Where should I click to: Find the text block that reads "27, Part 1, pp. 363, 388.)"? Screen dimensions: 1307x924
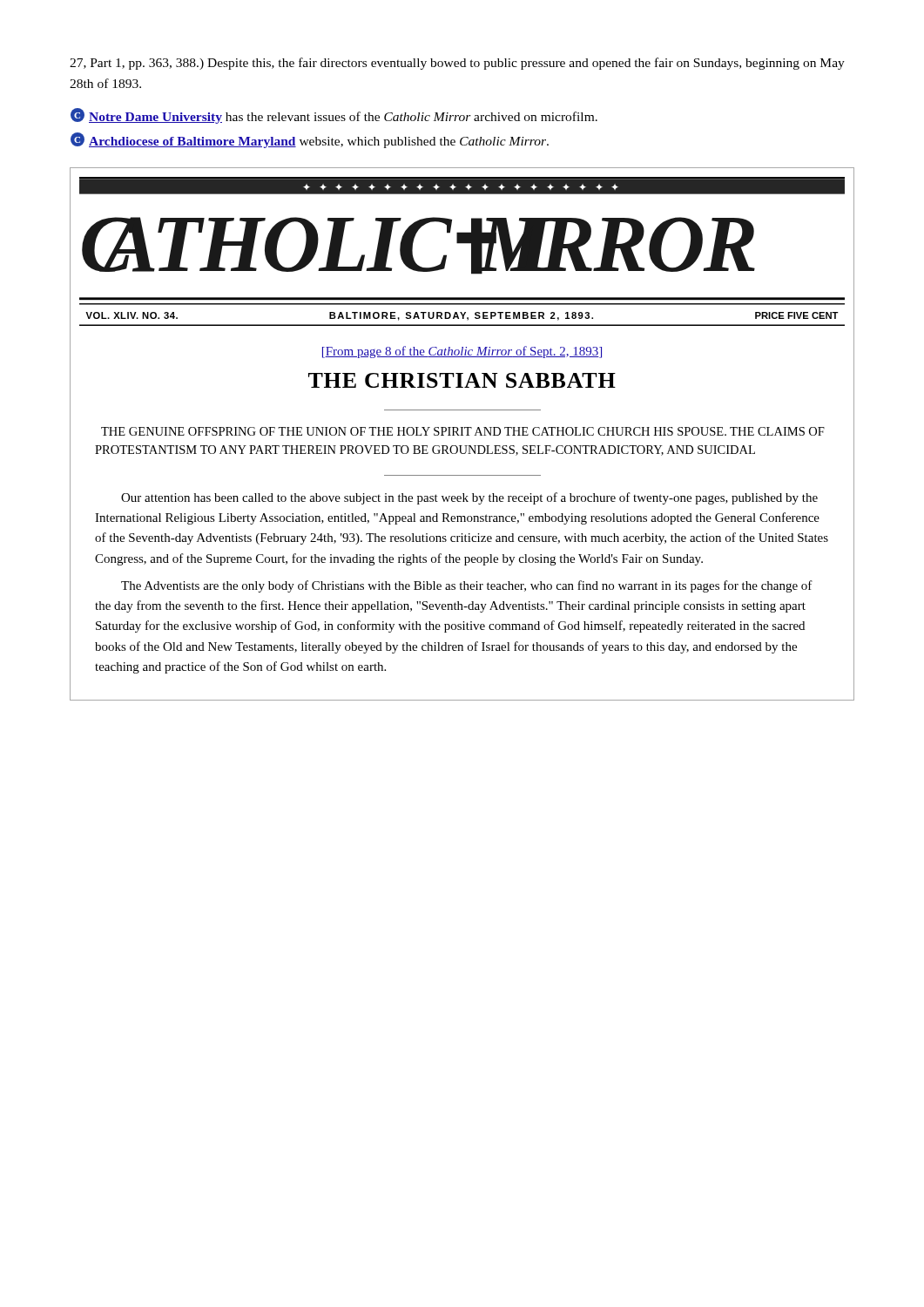point(457,73)
